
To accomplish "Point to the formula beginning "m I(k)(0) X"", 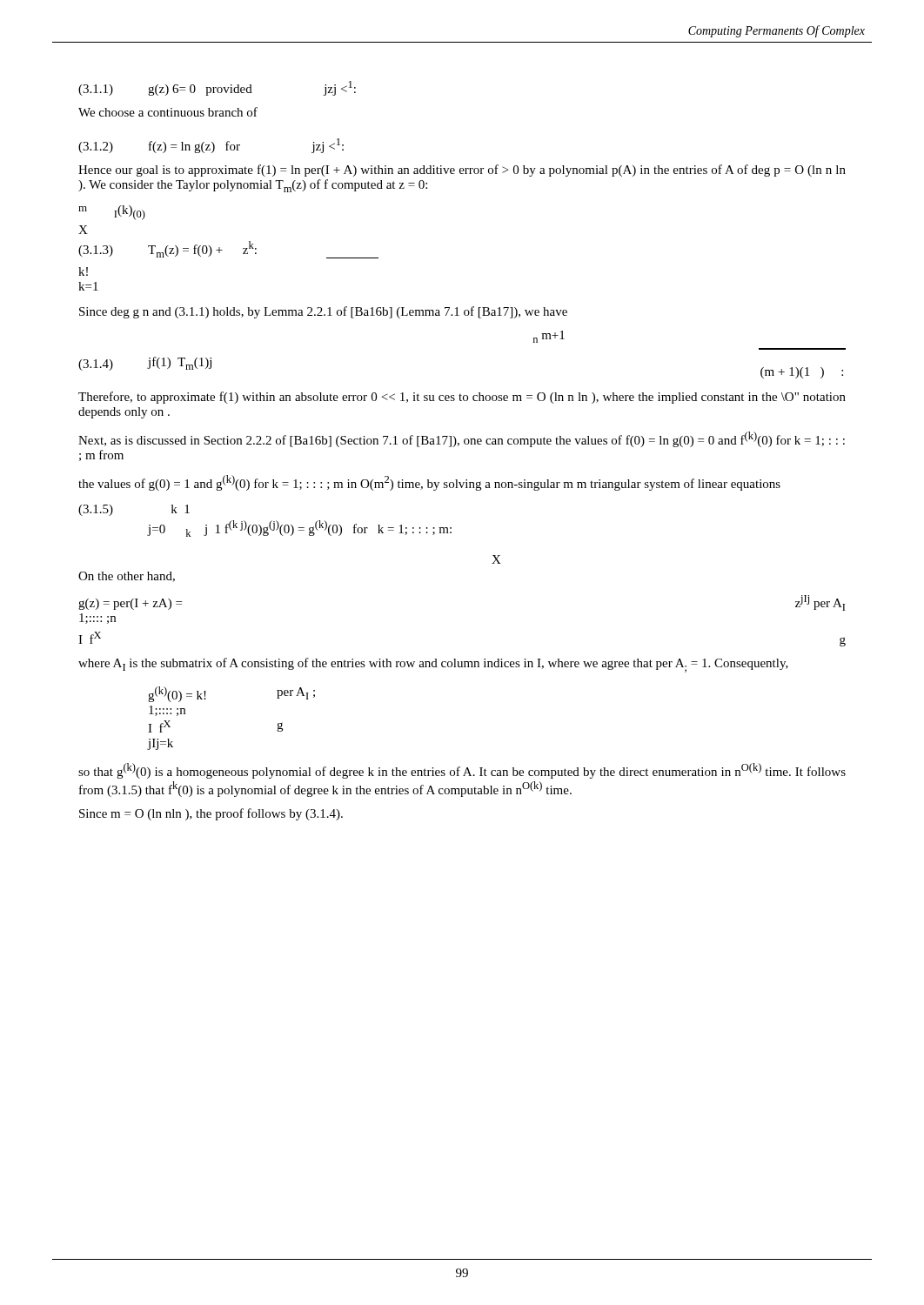I will pyautogui.click(x=112, y=213).
